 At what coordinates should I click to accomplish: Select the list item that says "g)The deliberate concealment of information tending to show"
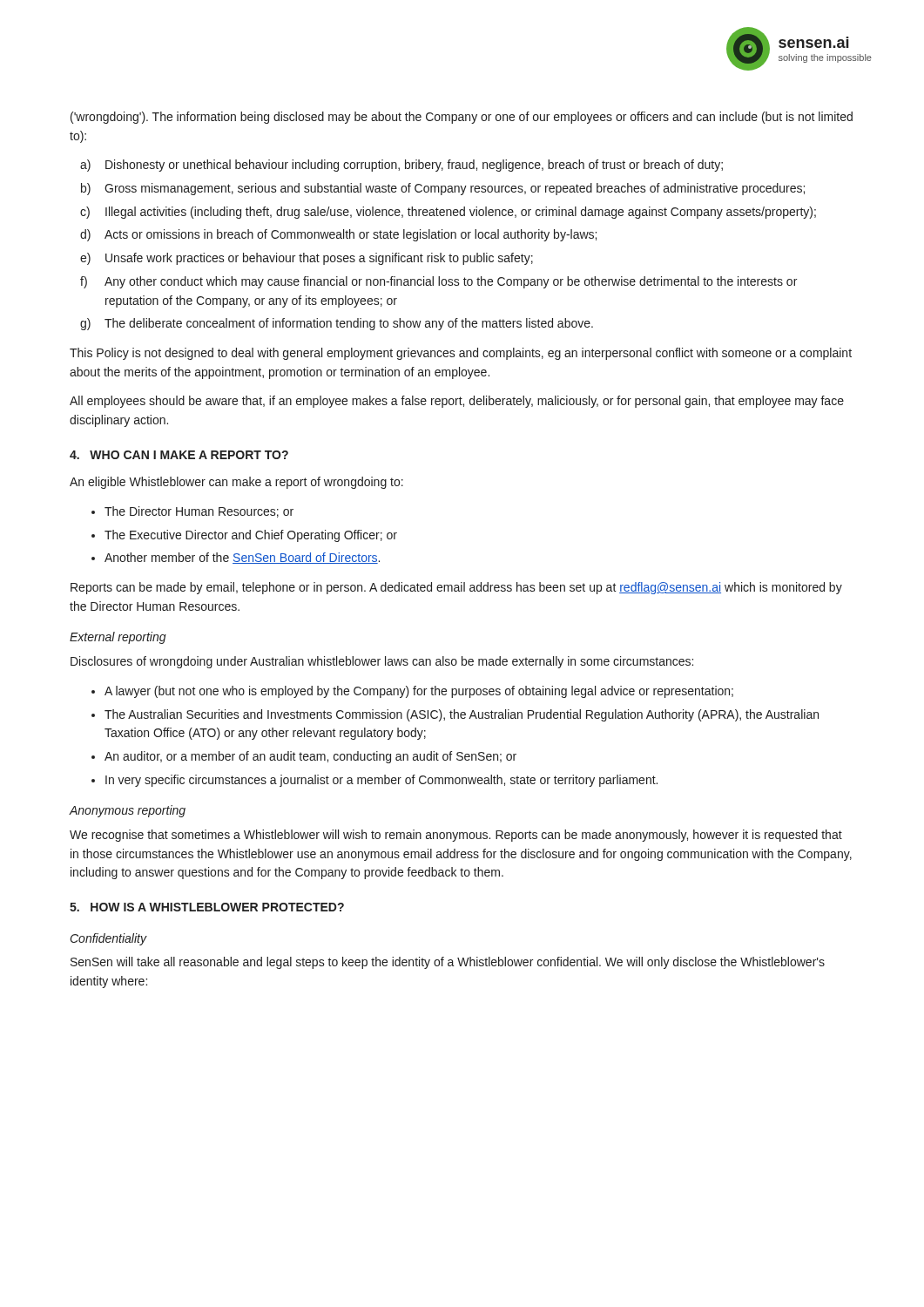point(349,324)
